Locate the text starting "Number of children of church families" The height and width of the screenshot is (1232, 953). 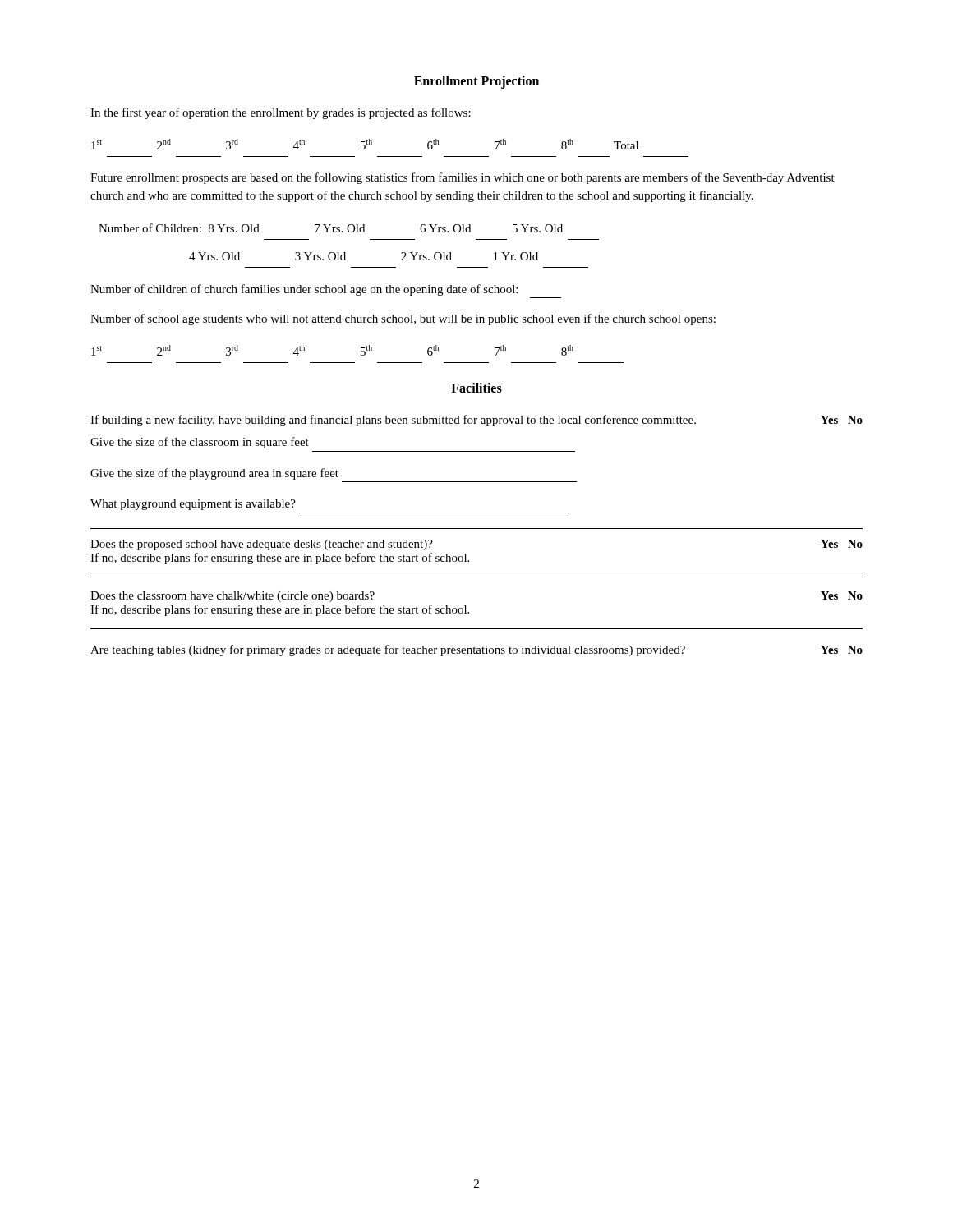[326, 288]
